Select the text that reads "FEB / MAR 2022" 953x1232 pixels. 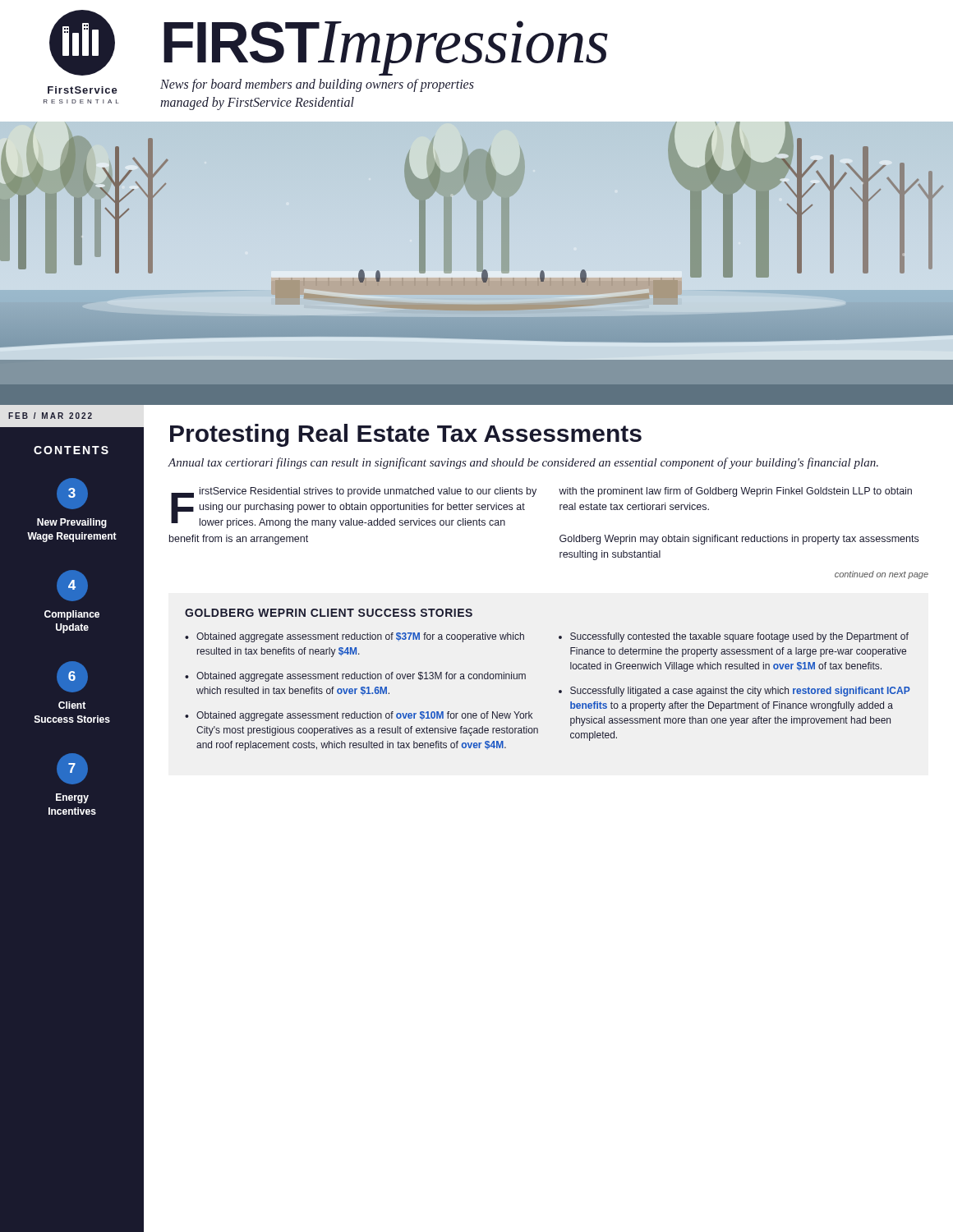click(51, 416)
